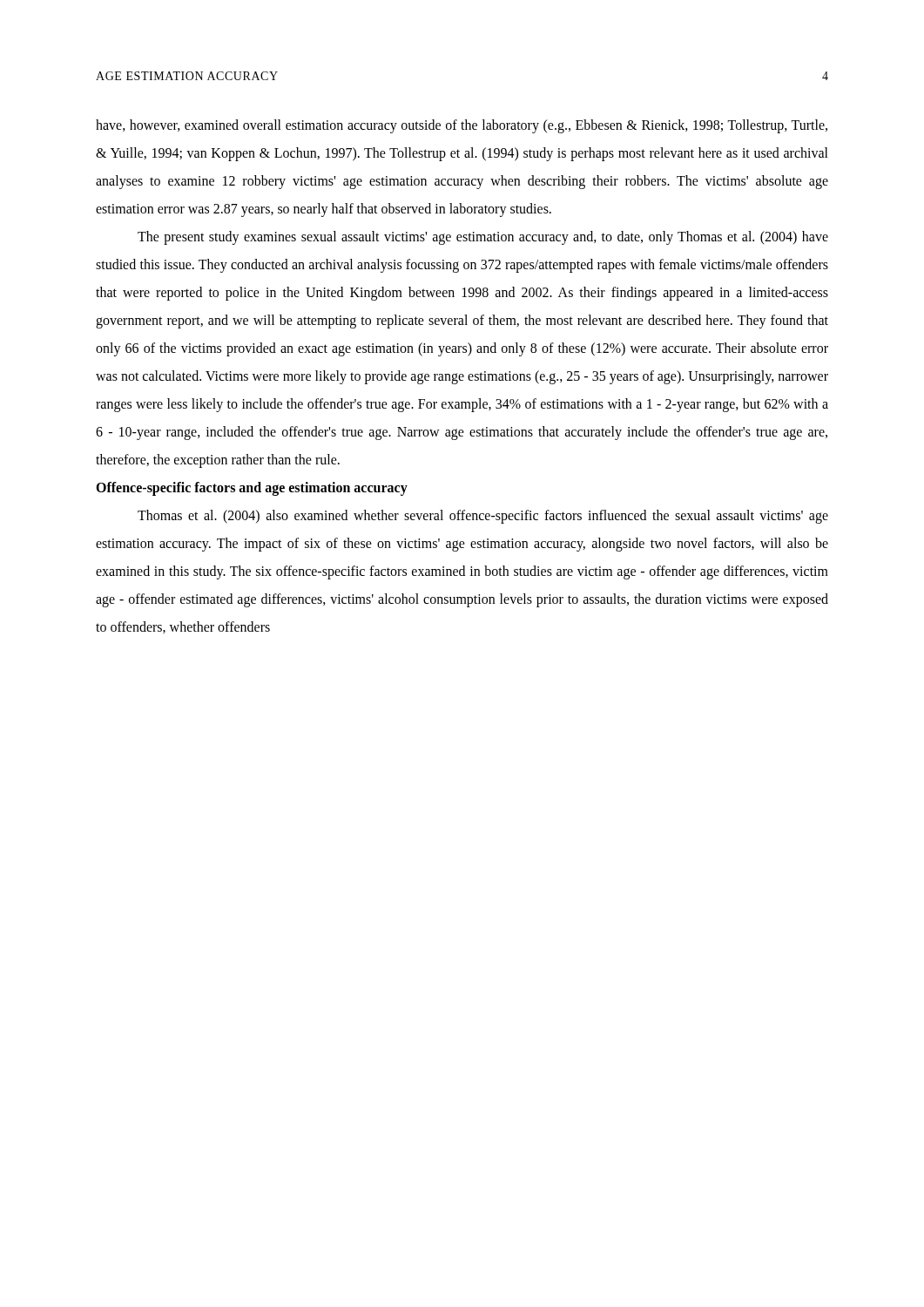Navigate to the text starting "Thomas et al. (2004)"
The width and height of the screenshot is (924, 1307).
coord(462,572)
